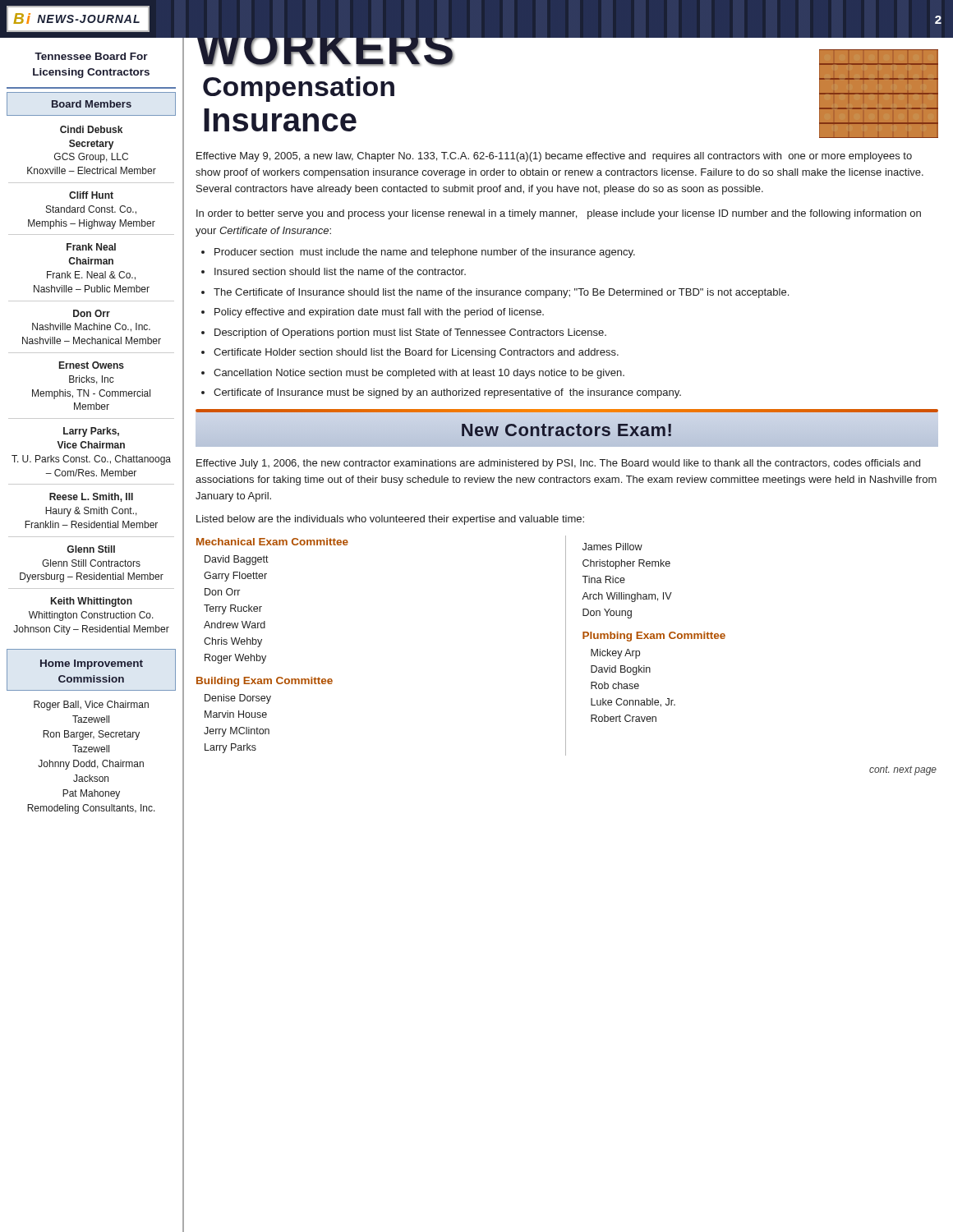Click on the list item containing "Policy effective and expiration"
953x1232 pixels.
click(379, 312)
